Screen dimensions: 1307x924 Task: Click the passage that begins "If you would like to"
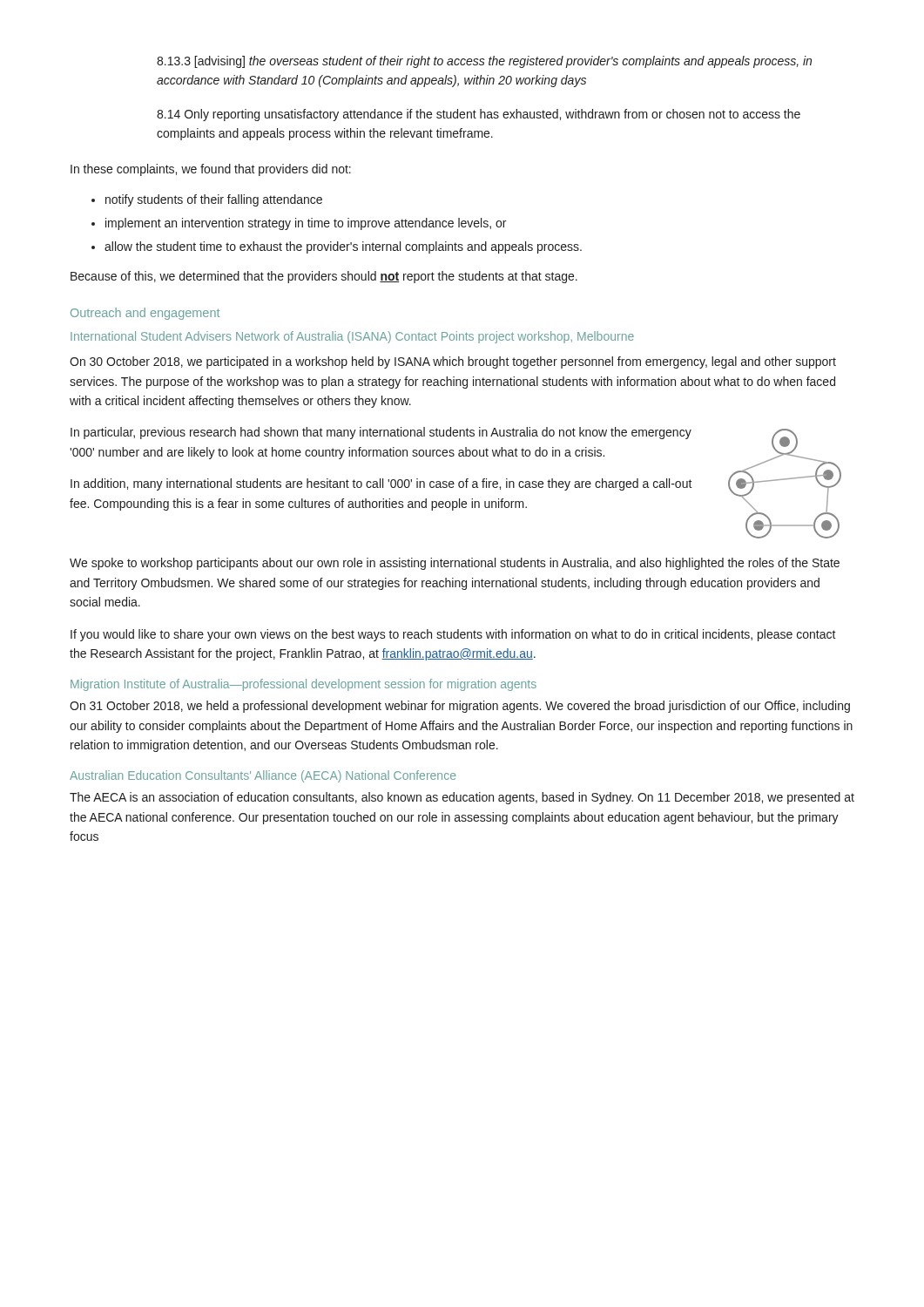[x=453, y=644]
